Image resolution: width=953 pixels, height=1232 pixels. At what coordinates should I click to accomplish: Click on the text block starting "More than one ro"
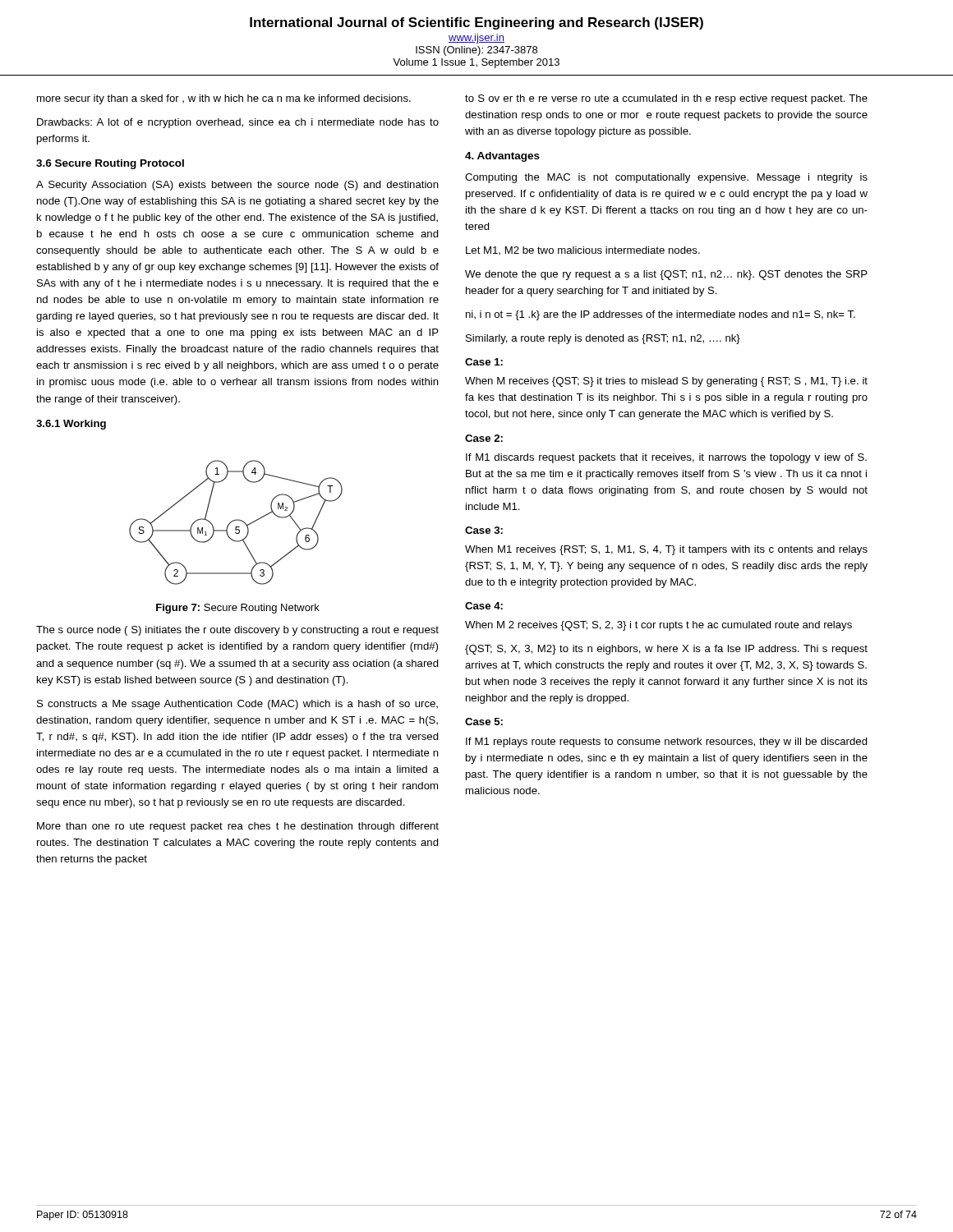[237, 843]
